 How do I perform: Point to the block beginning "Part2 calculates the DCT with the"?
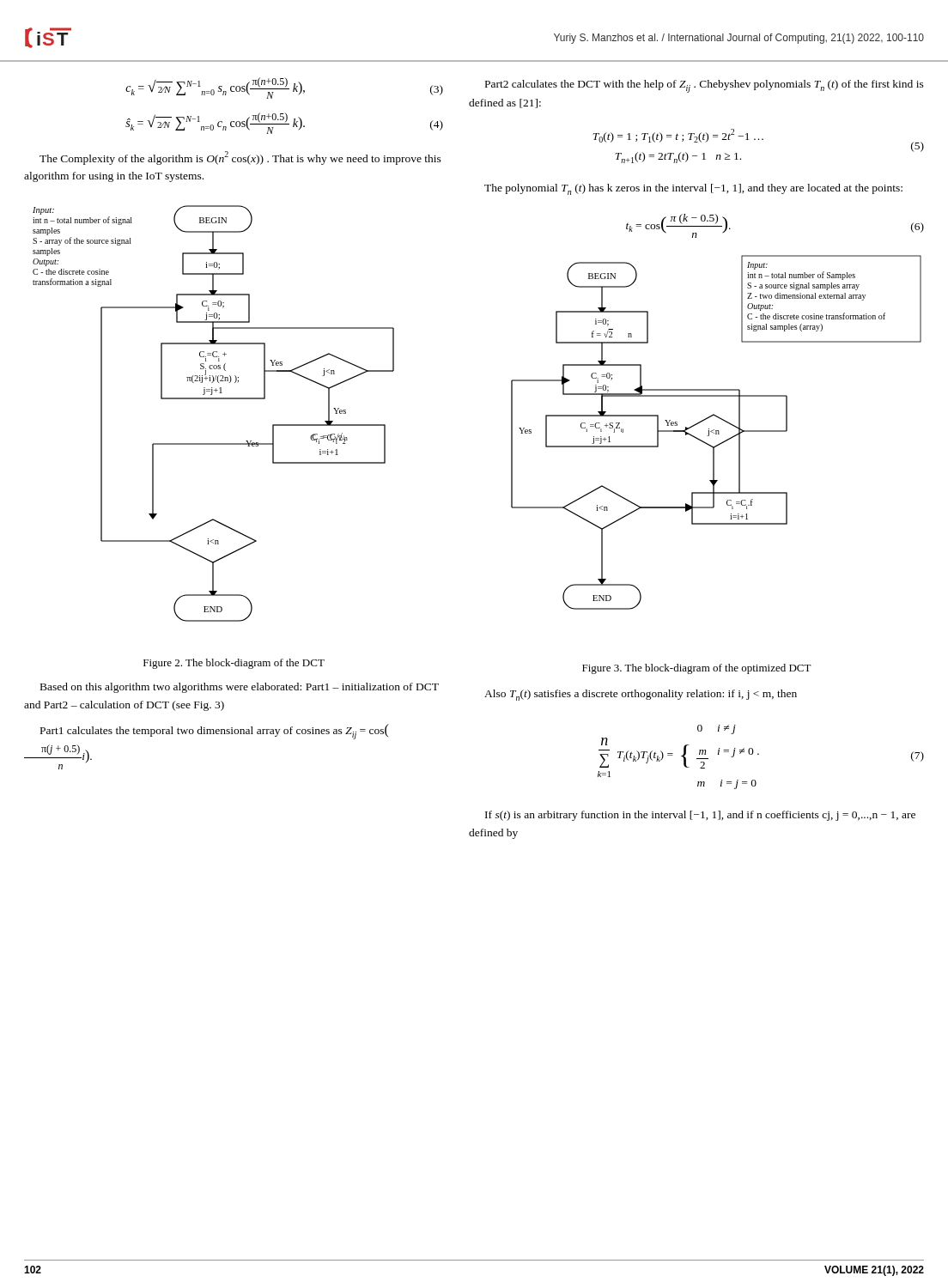tap(696, 93)
